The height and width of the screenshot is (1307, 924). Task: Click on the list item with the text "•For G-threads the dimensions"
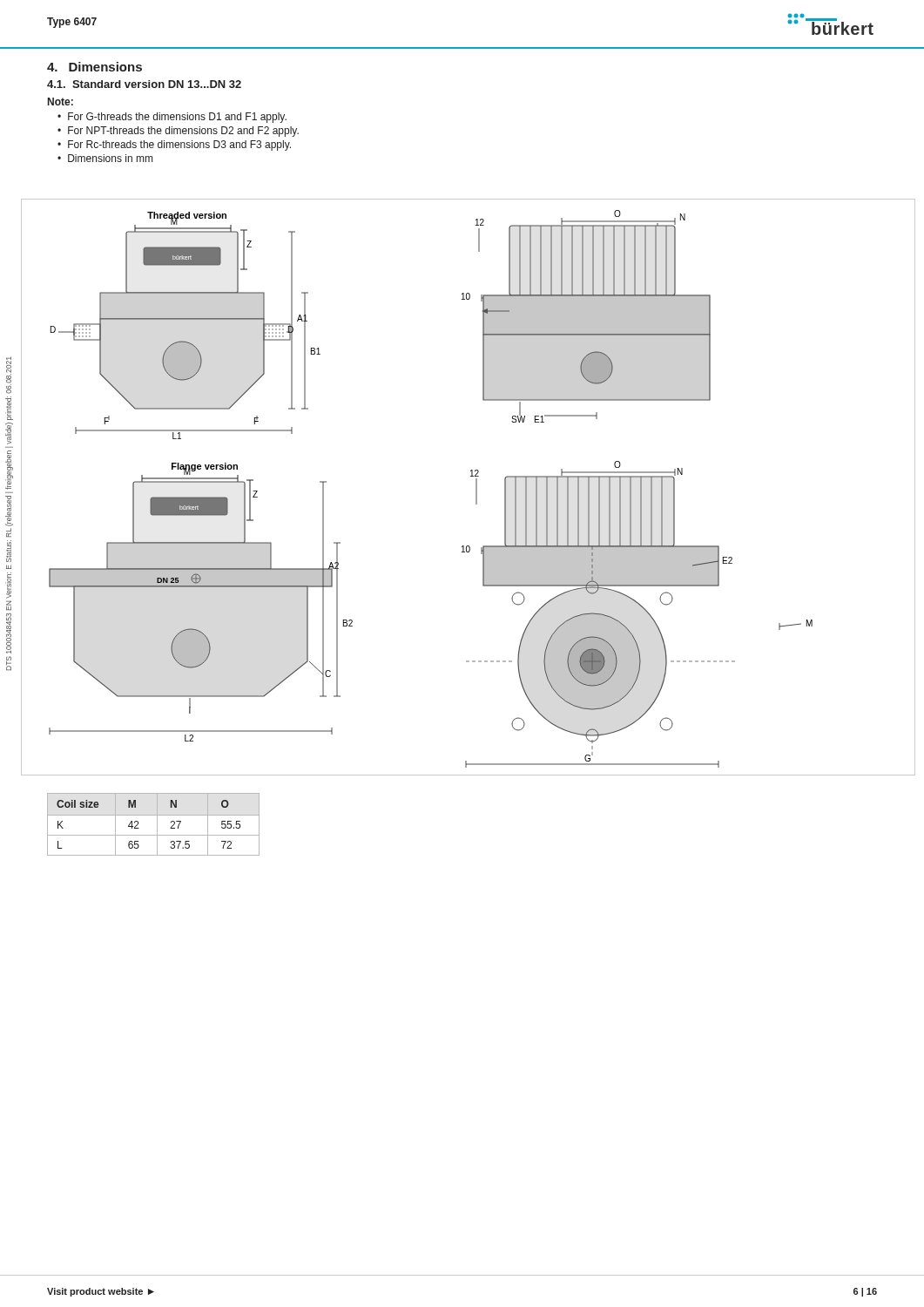(x=172, y=117)
